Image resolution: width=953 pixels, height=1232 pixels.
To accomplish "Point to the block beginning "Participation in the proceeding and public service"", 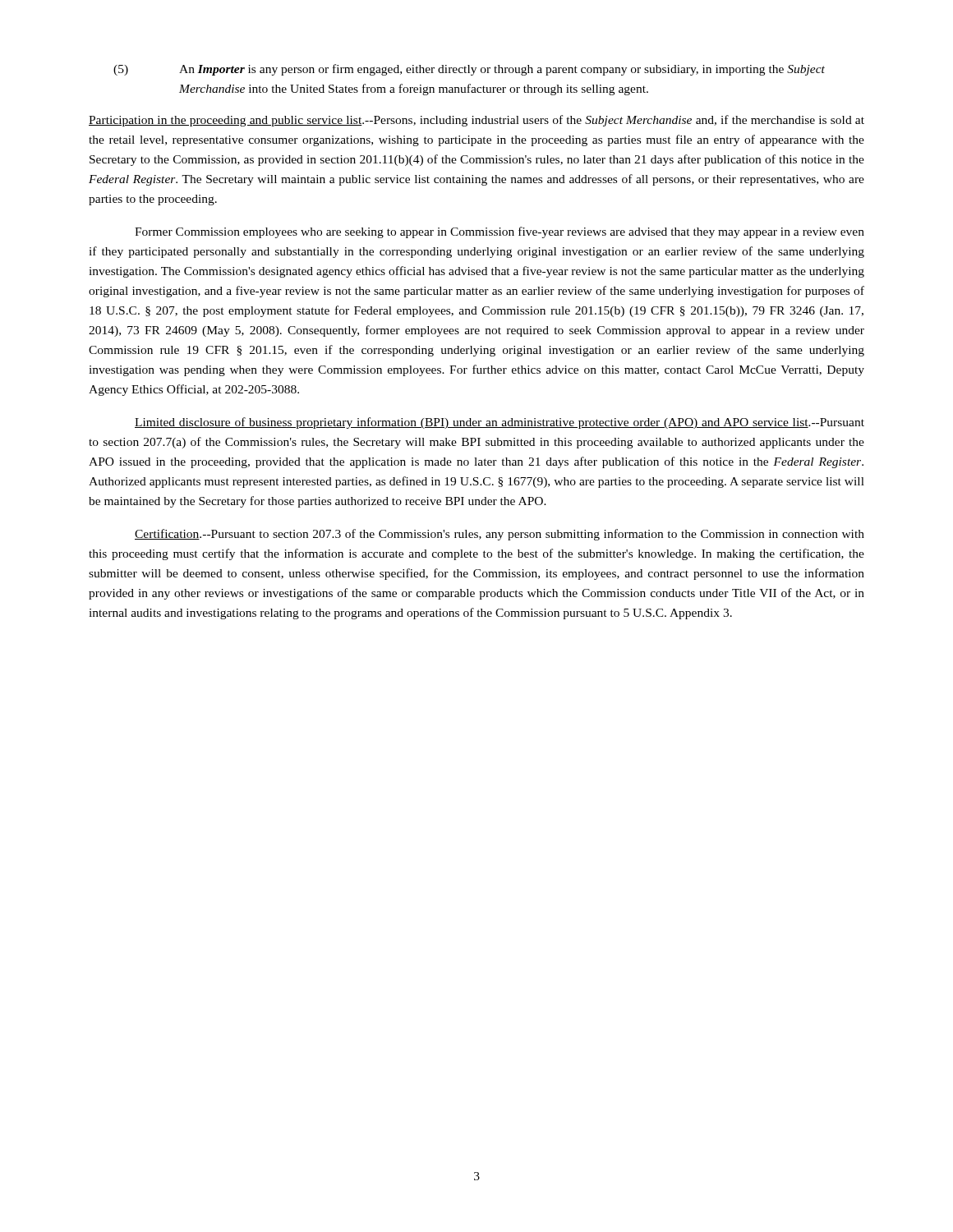I will [x=476, y=159].
